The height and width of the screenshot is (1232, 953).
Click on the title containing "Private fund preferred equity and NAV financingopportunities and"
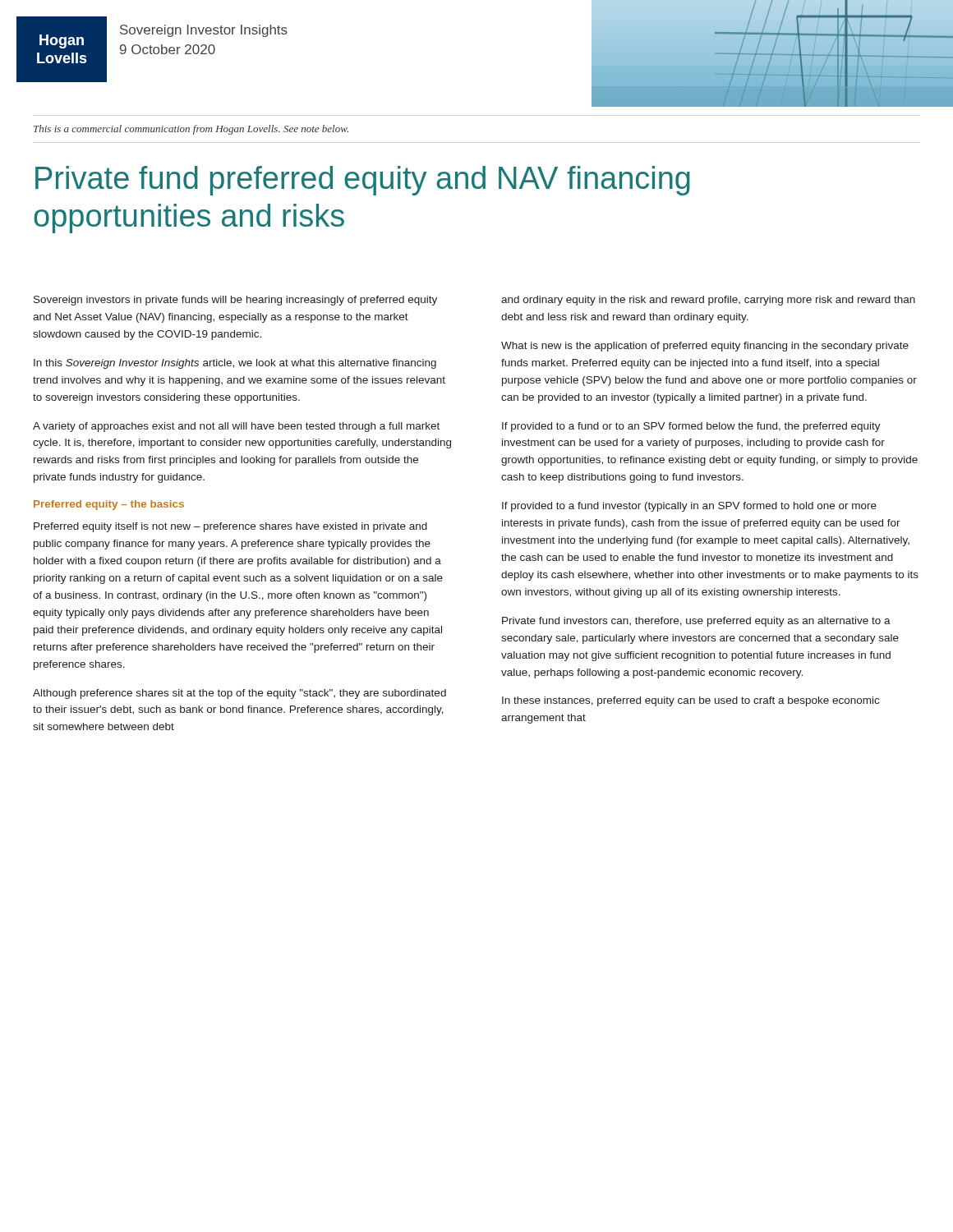[x=476, y=198]
